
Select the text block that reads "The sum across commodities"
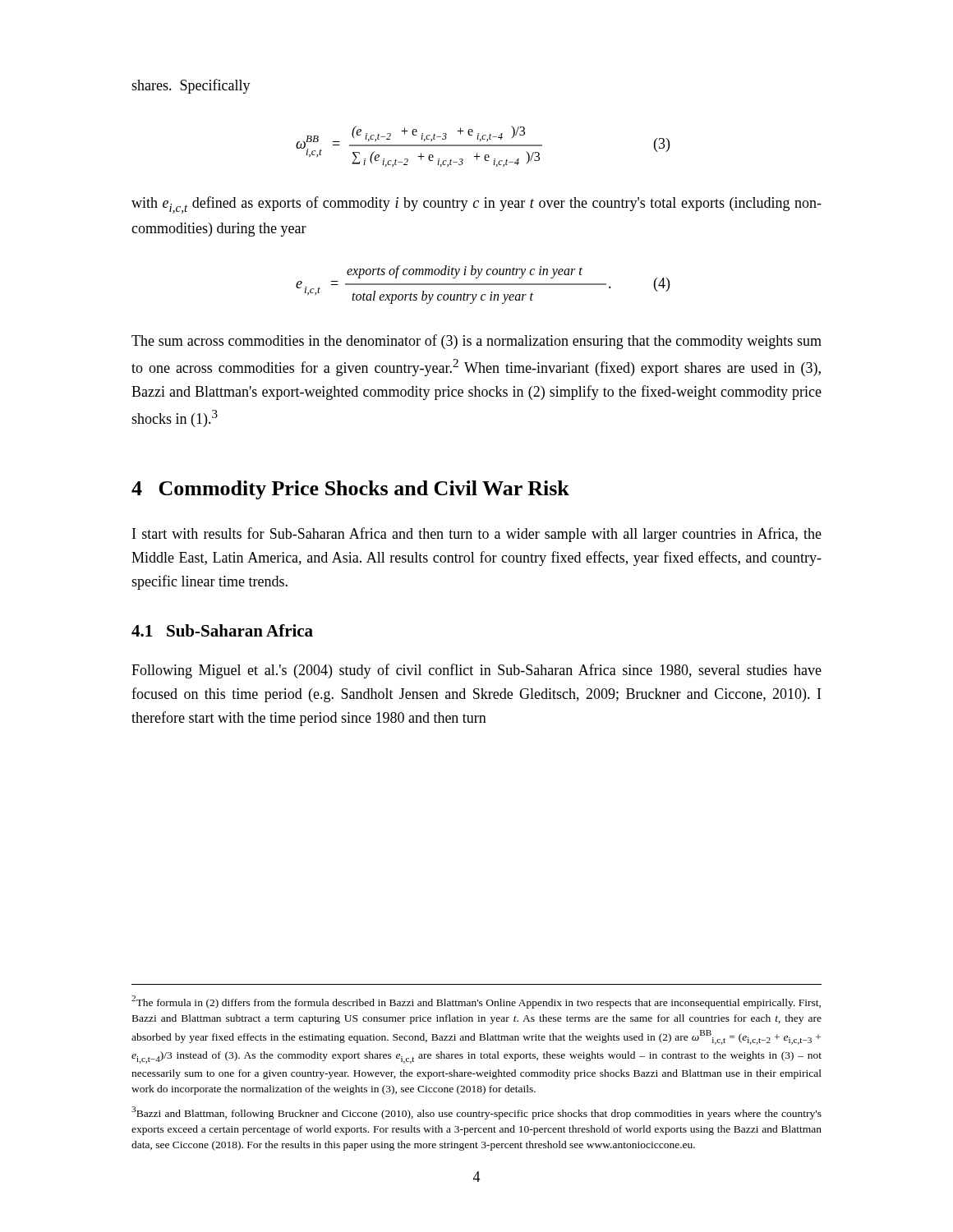point(476,380)
